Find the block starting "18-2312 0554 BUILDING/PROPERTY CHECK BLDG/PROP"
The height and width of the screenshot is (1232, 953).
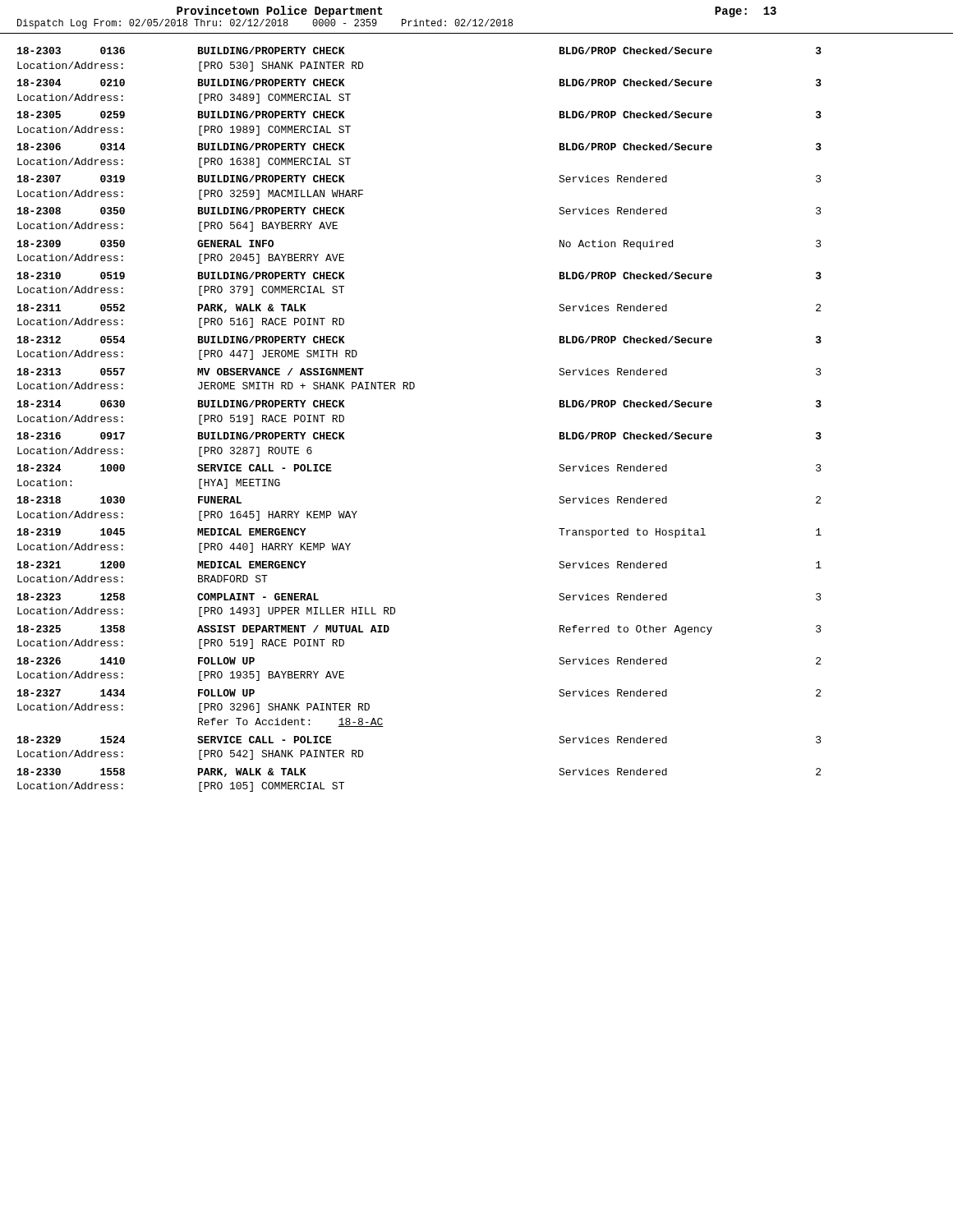point(39,340)
